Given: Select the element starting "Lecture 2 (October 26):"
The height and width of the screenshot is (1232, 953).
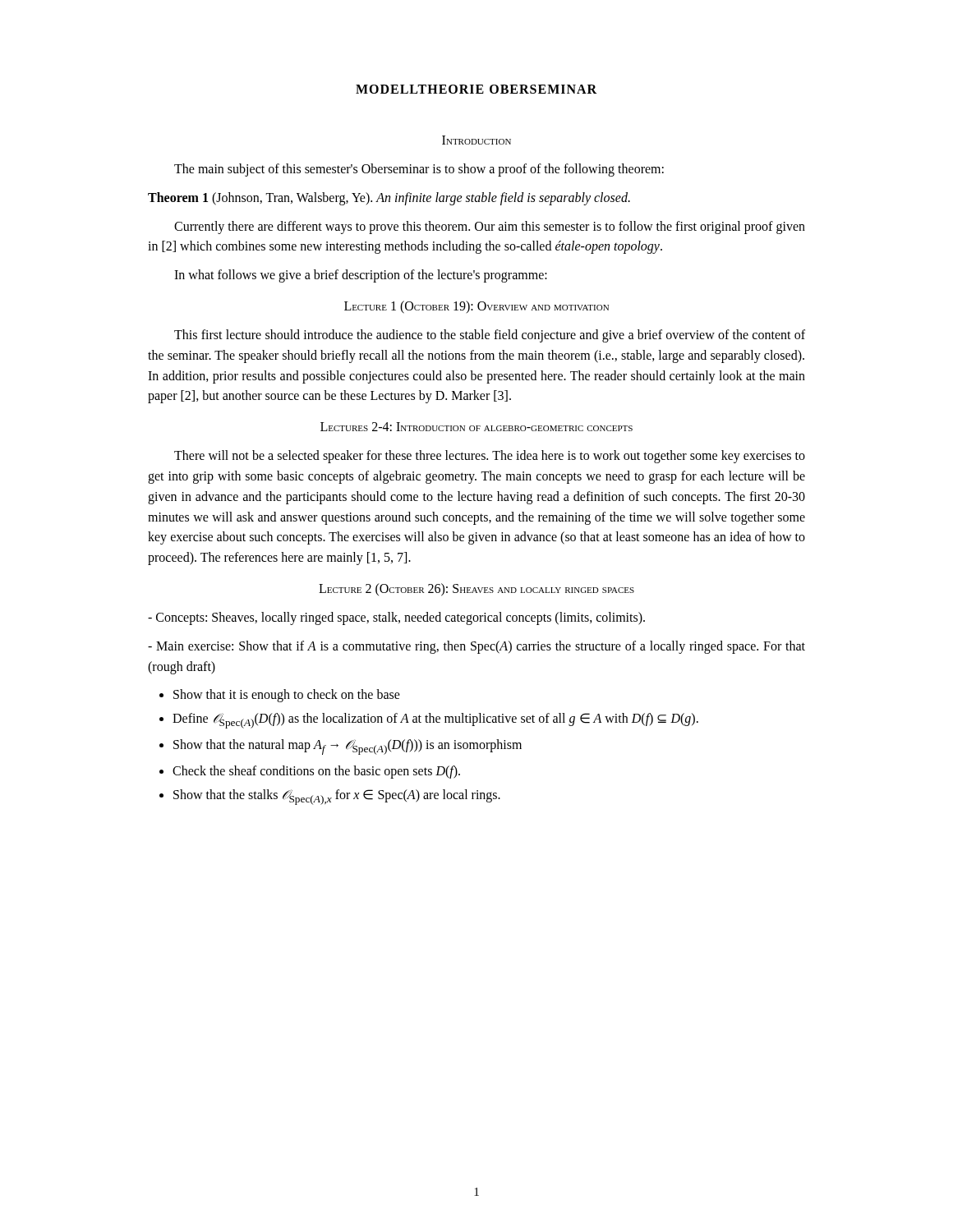Looking at the screenshot, I should (476, 588).
